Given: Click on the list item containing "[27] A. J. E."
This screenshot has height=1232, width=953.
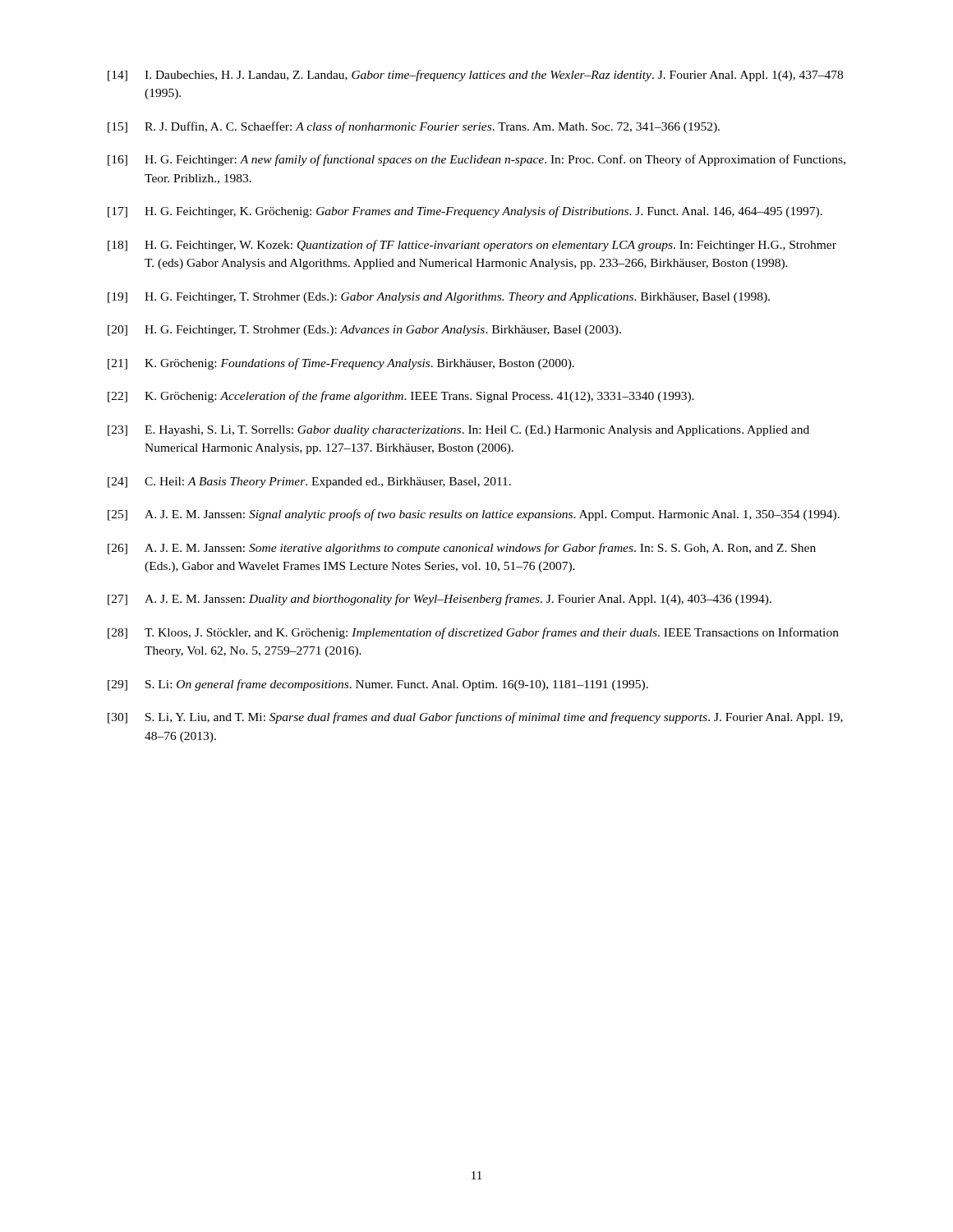Looking at the screenshot, I should point(476,599).
